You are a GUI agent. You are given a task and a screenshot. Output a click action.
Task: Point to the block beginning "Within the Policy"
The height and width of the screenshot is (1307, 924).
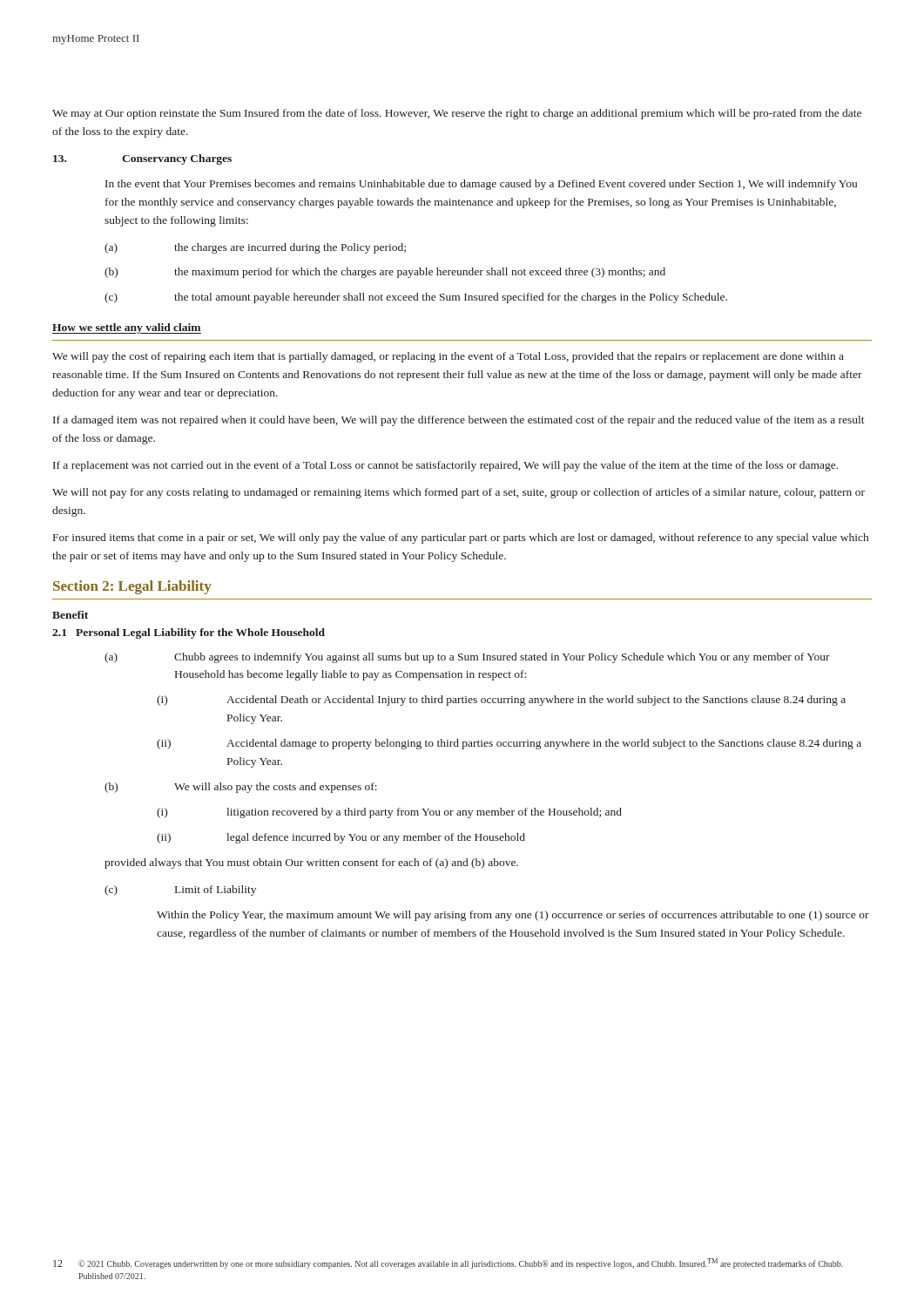(514, 924)
